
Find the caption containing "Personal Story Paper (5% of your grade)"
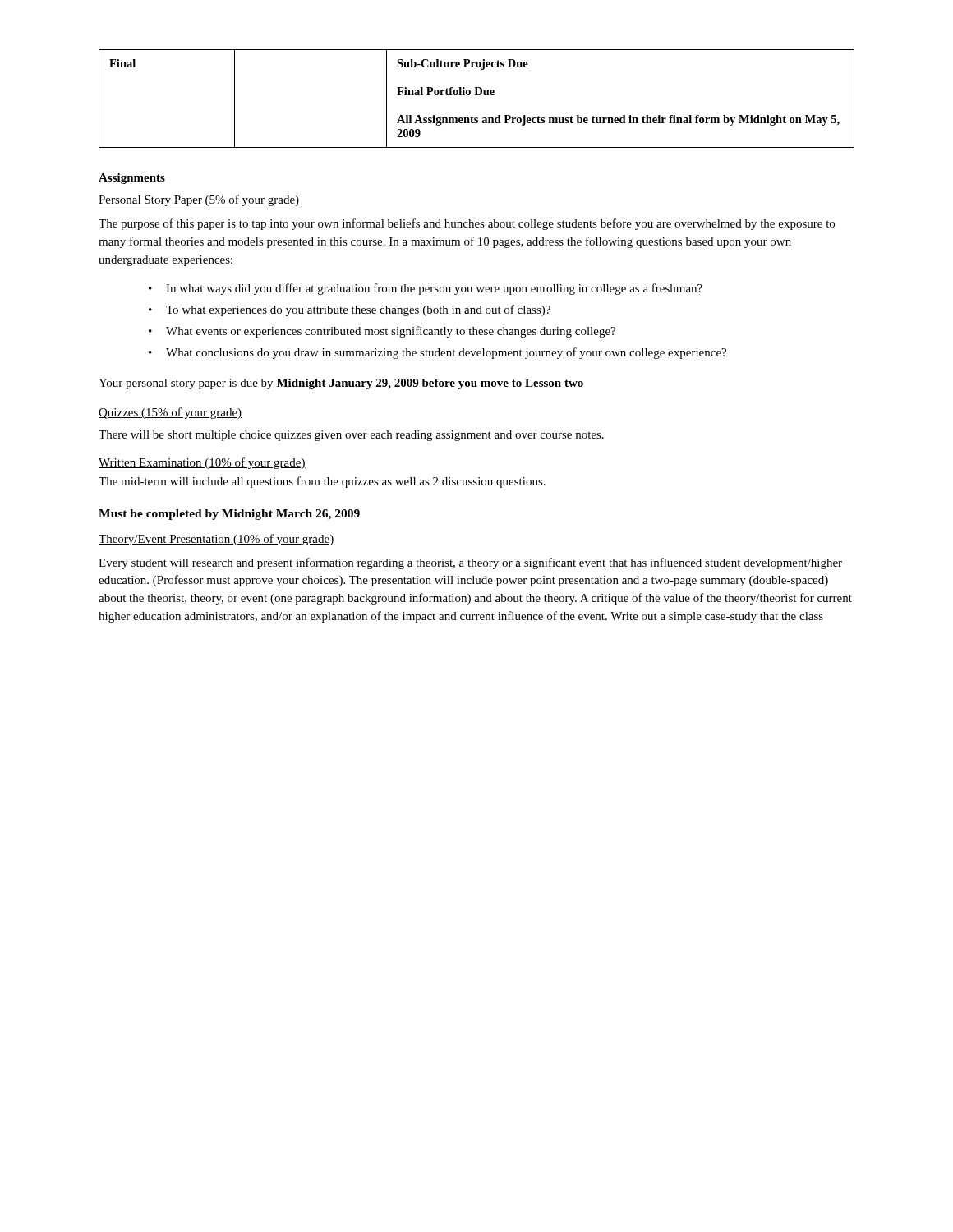pos(199,200)
